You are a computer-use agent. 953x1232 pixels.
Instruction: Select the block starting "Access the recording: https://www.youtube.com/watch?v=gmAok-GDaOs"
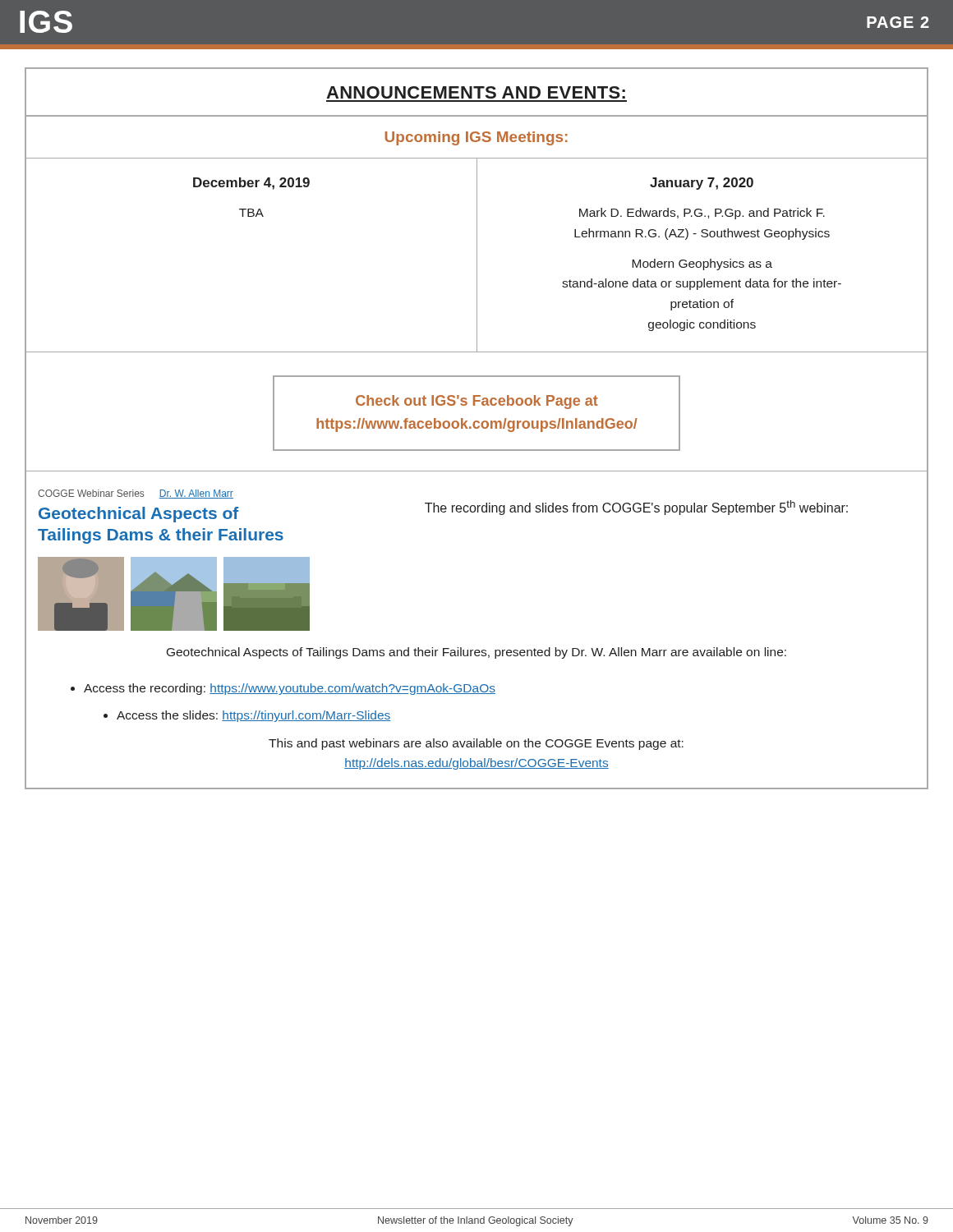click(x=290, y=688)
